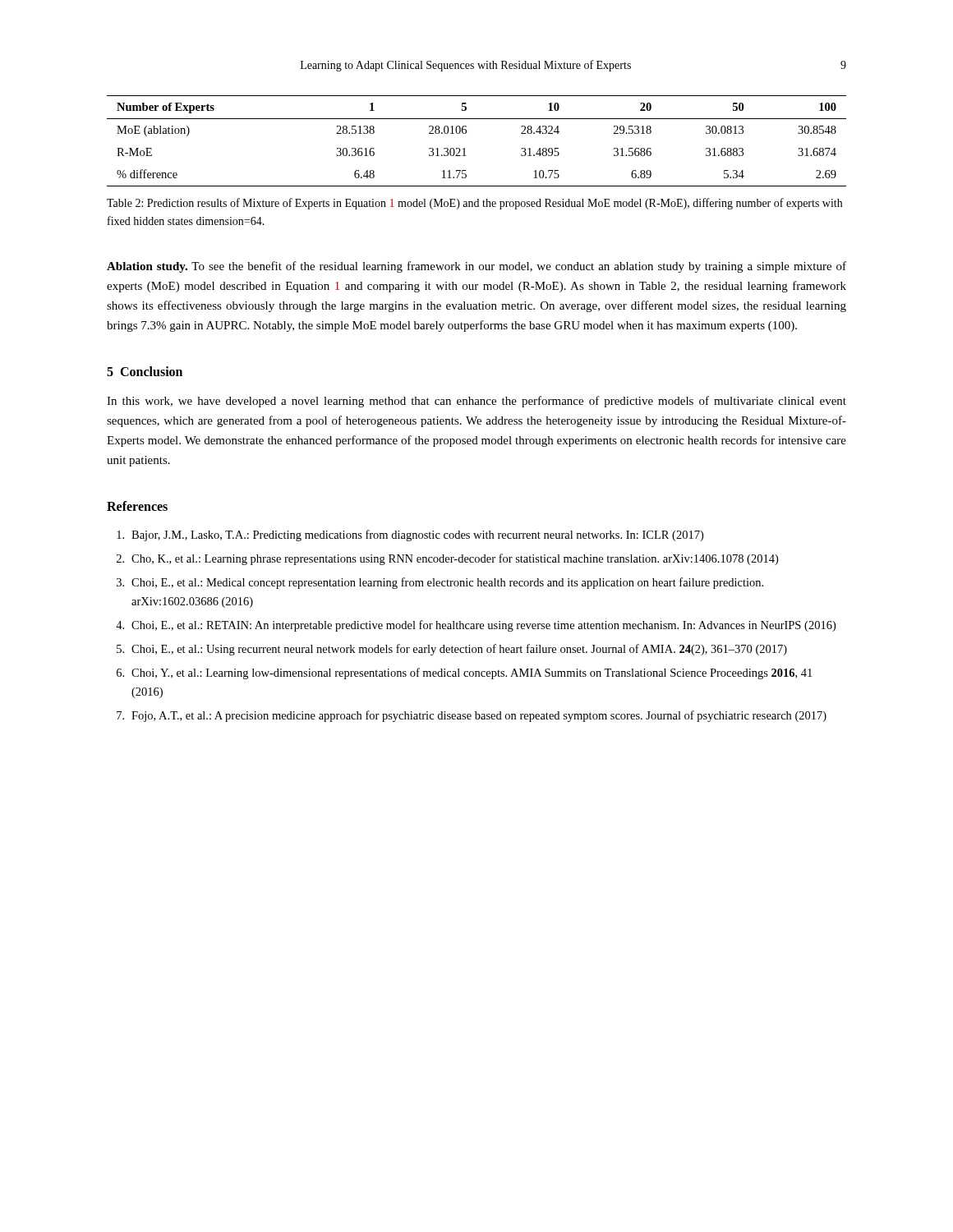Locate the region starting "5. Choi, E., et al.: Using recurrent"
This screenshot has height=1232, width=953.
(476, 649)
